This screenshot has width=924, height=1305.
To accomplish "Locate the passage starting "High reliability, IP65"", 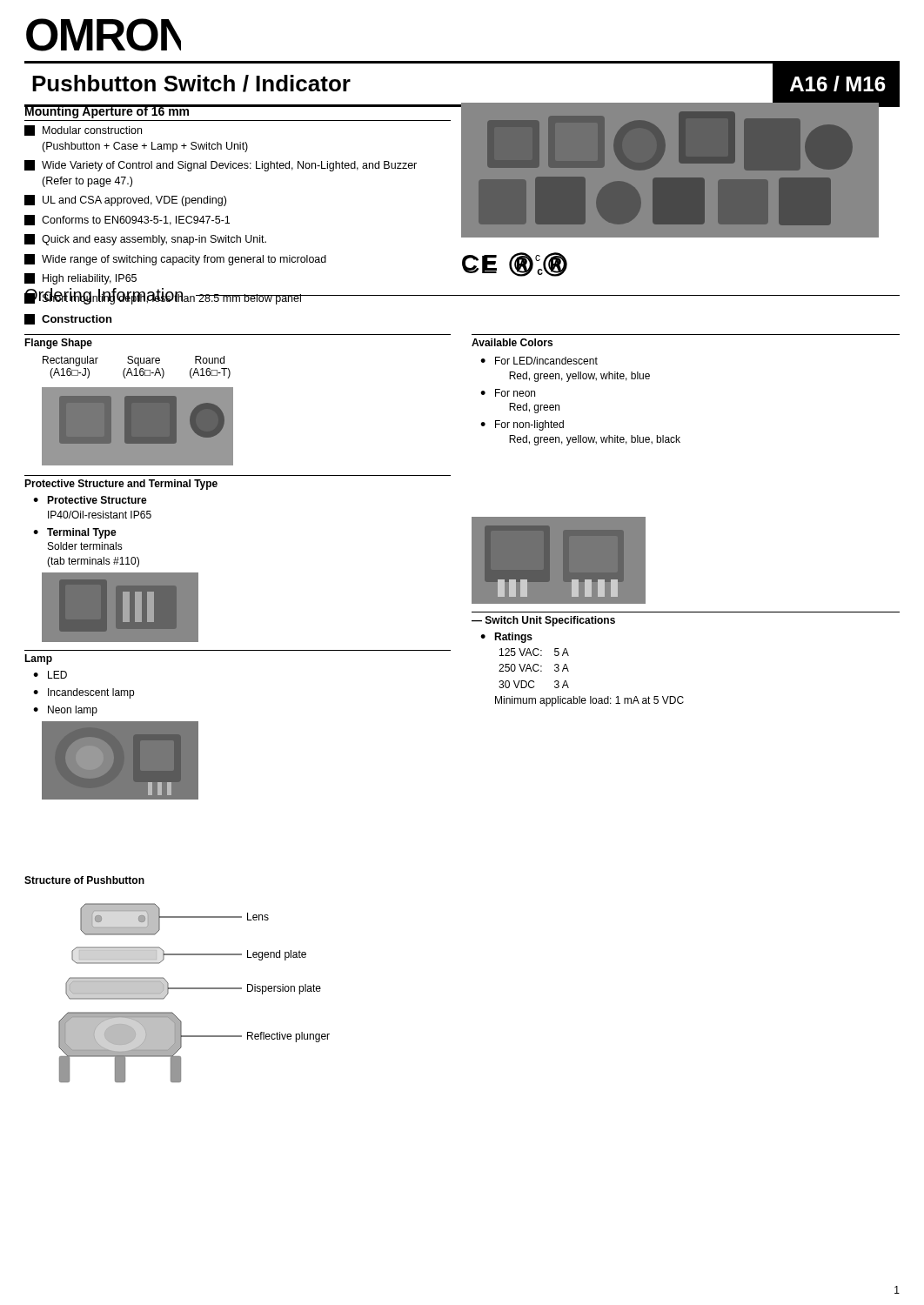I will point(81,279).
